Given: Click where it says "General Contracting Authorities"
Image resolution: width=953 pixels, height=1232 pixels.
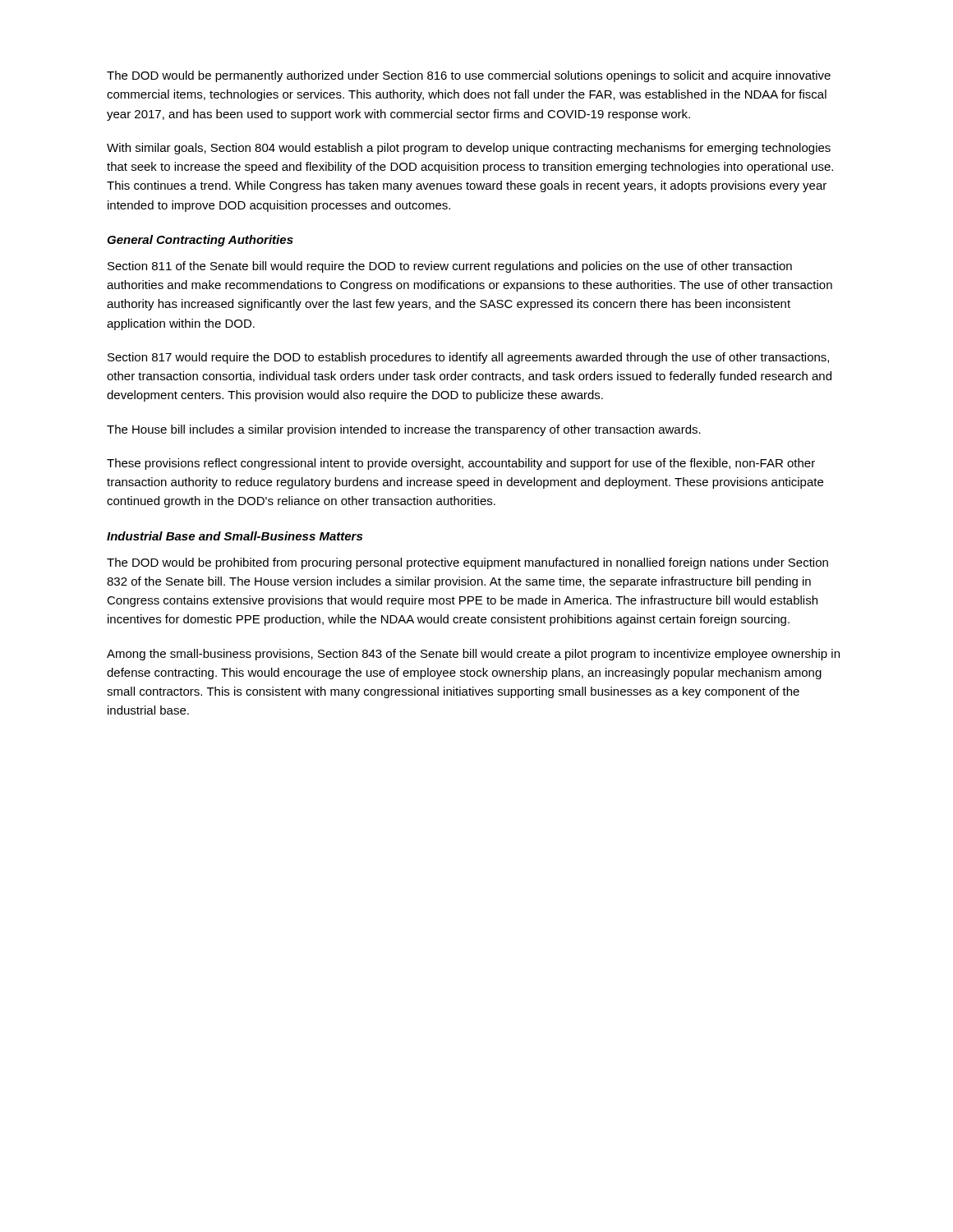Looking at the screenshot, I should point(200,239).
